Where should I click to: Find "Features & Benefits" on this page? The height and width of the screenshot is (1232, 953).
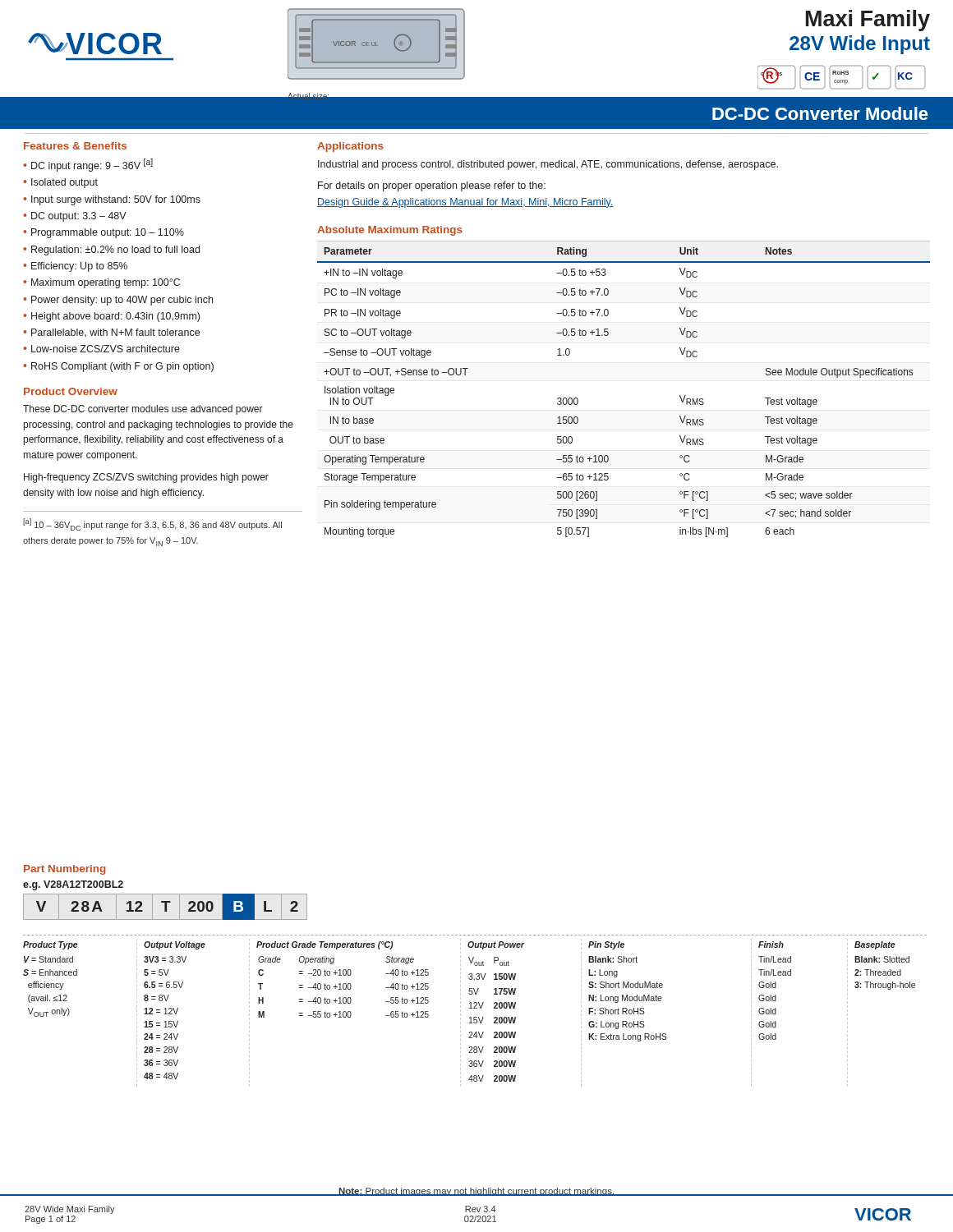click(75, 146)
